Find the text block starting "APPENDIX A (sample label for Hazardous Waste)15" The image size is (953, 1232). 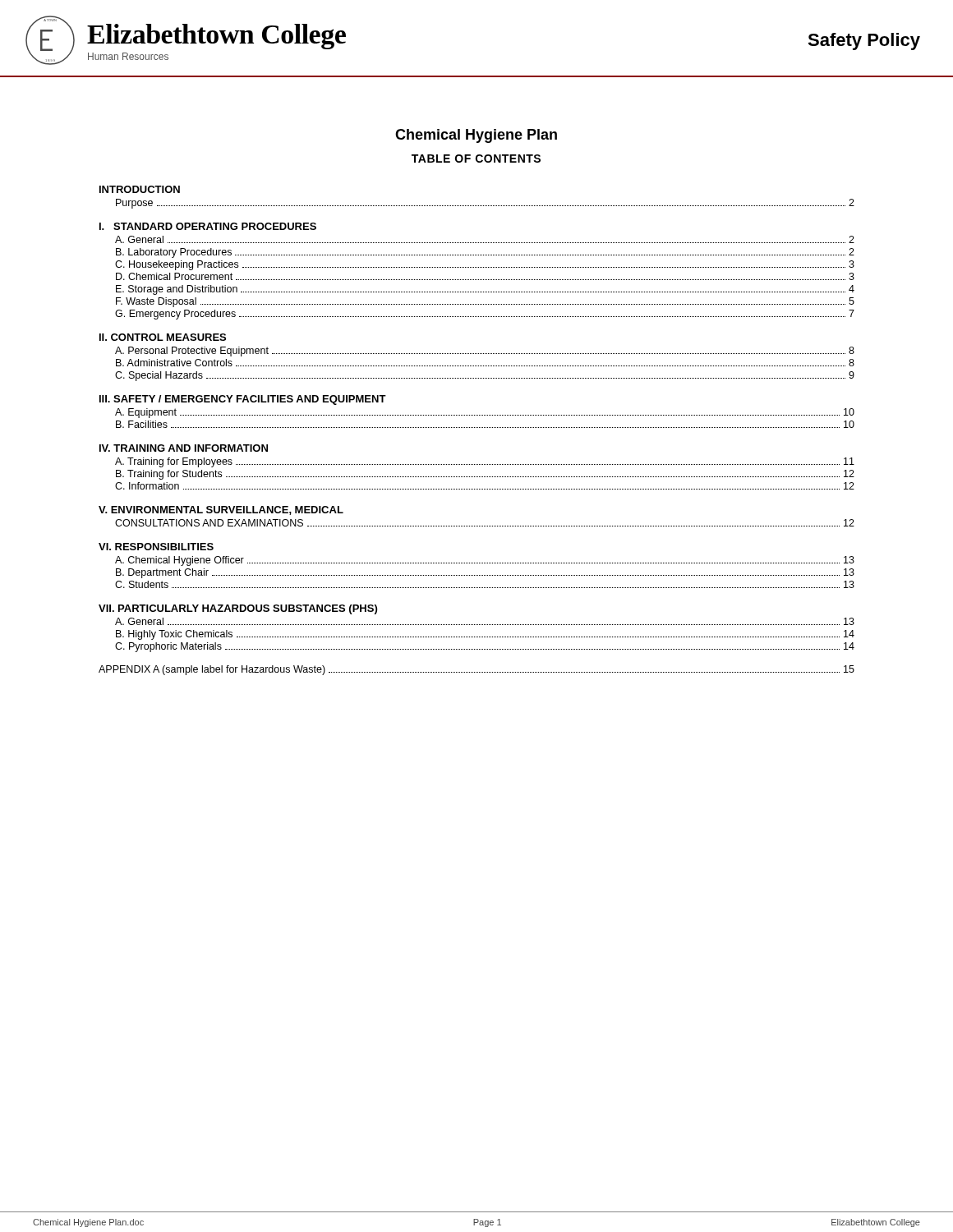tap(476, 669)
